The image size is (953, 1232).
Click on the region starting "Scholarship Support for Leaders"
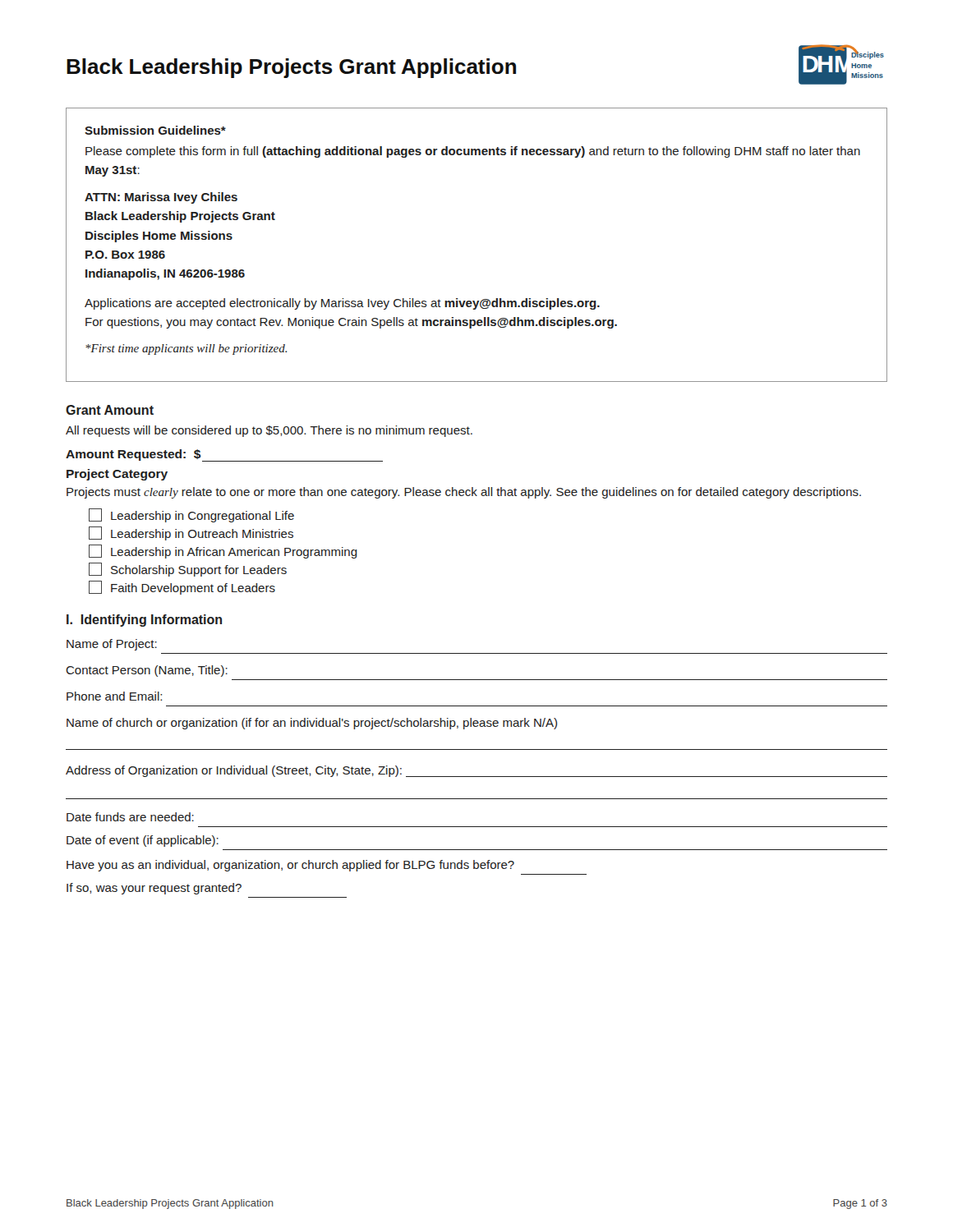point(188,569)
